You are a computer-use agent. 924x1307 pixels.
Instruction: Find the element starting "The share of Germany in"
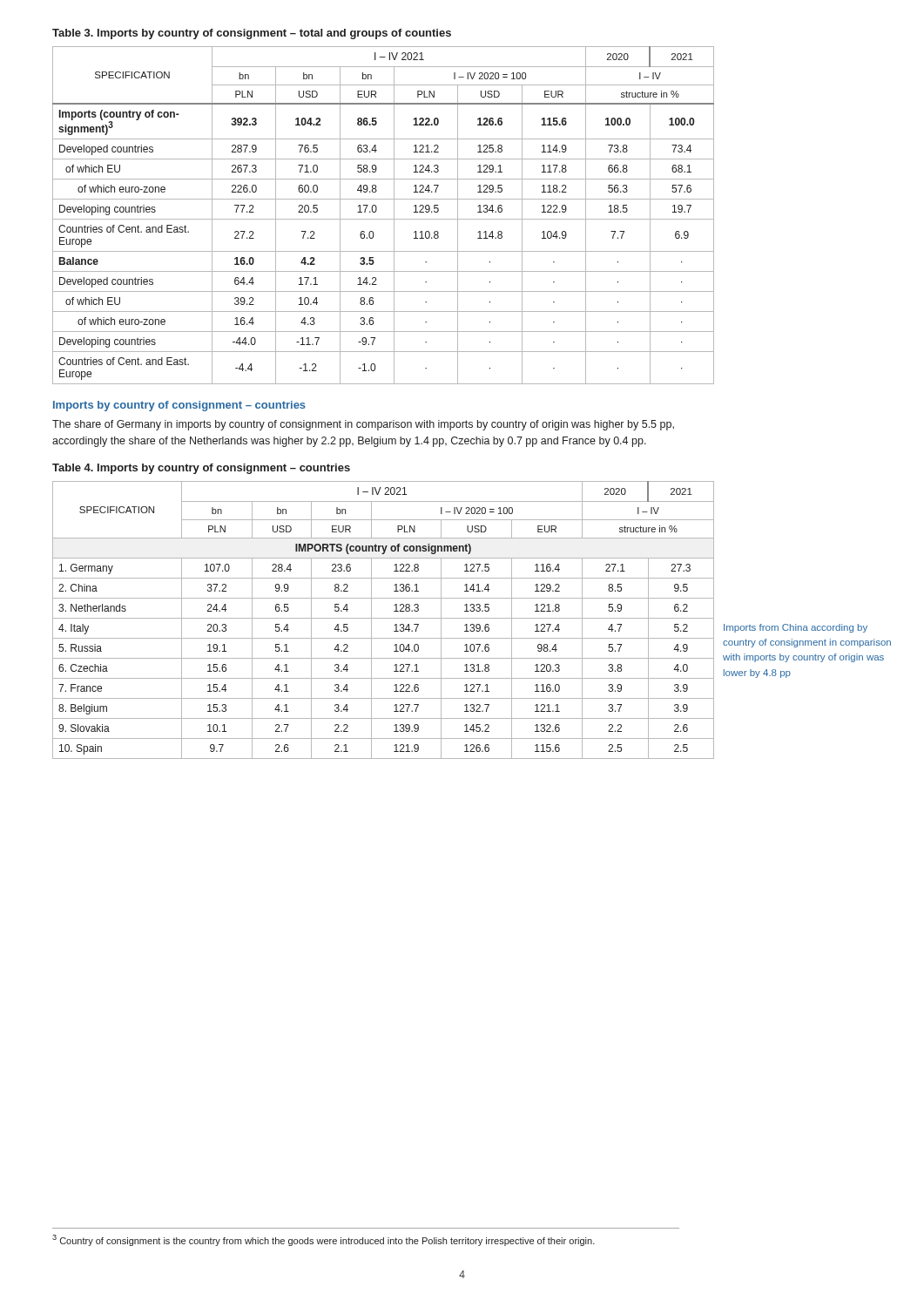(364, 433)
